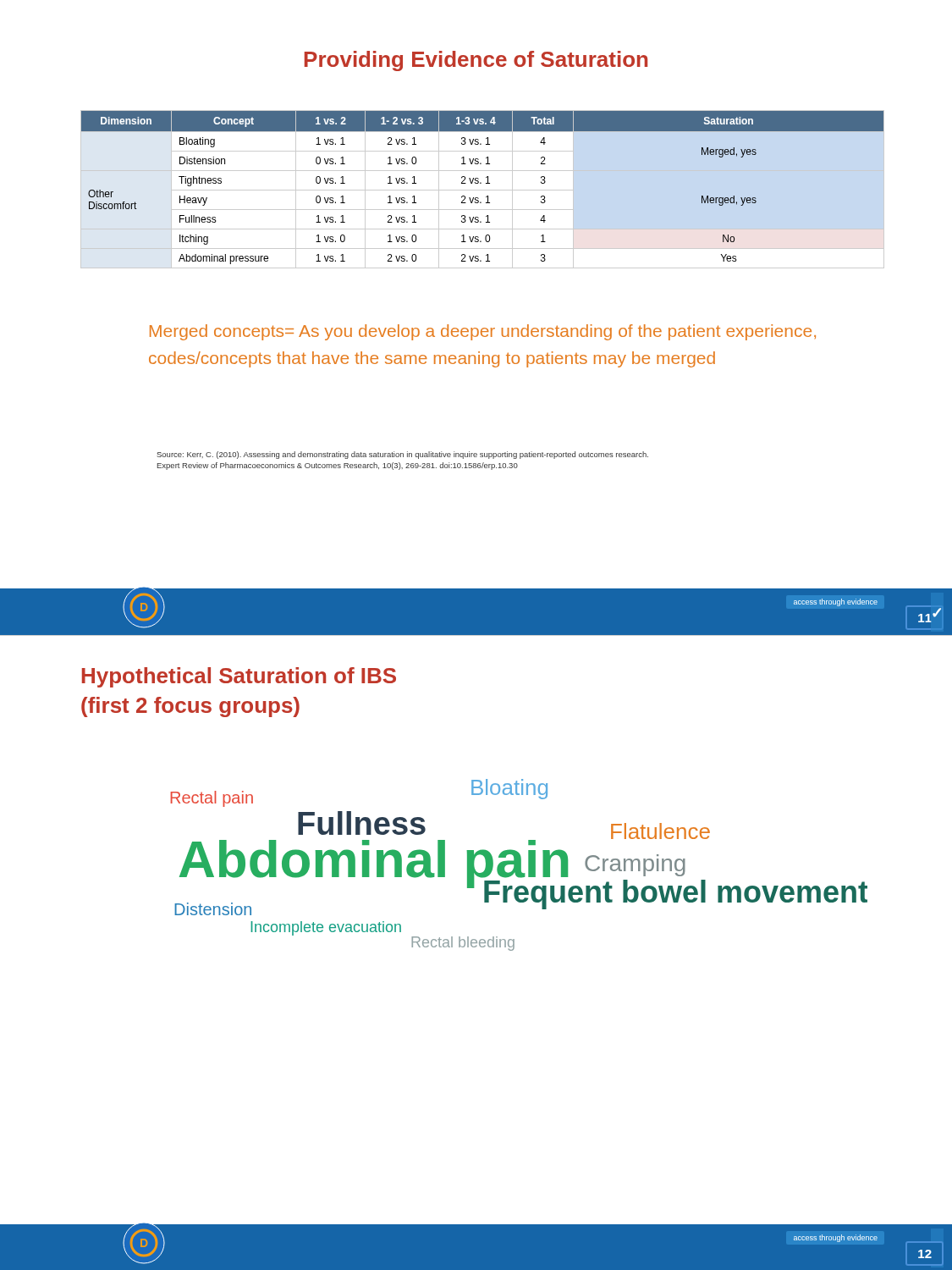Select the passage starting "Merged concepts= As you"
This screenshot has width=952, height=1270.
click(x=483, y=344)
